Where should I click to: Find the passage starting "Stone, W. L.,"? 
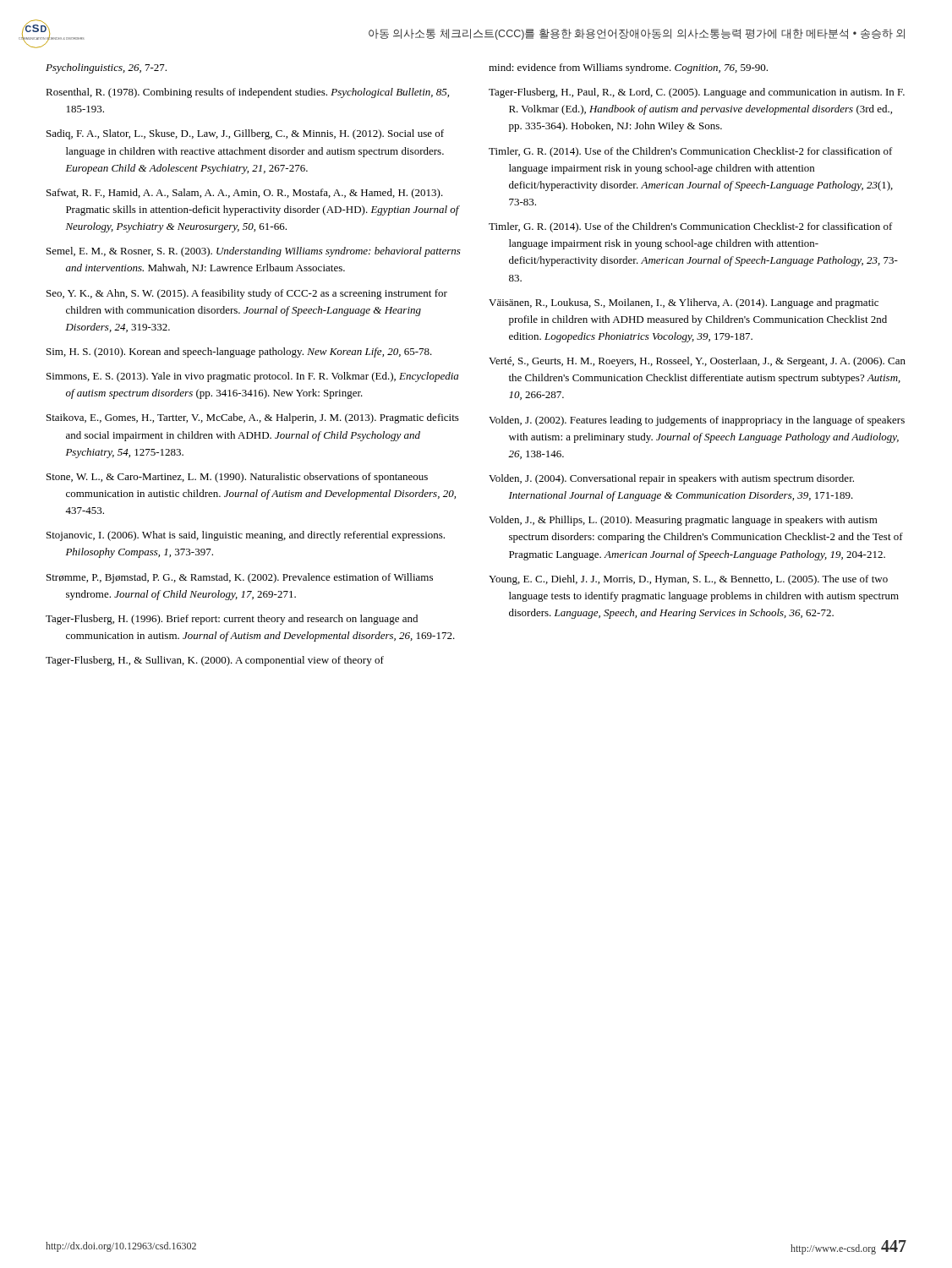tap(251, 493)
